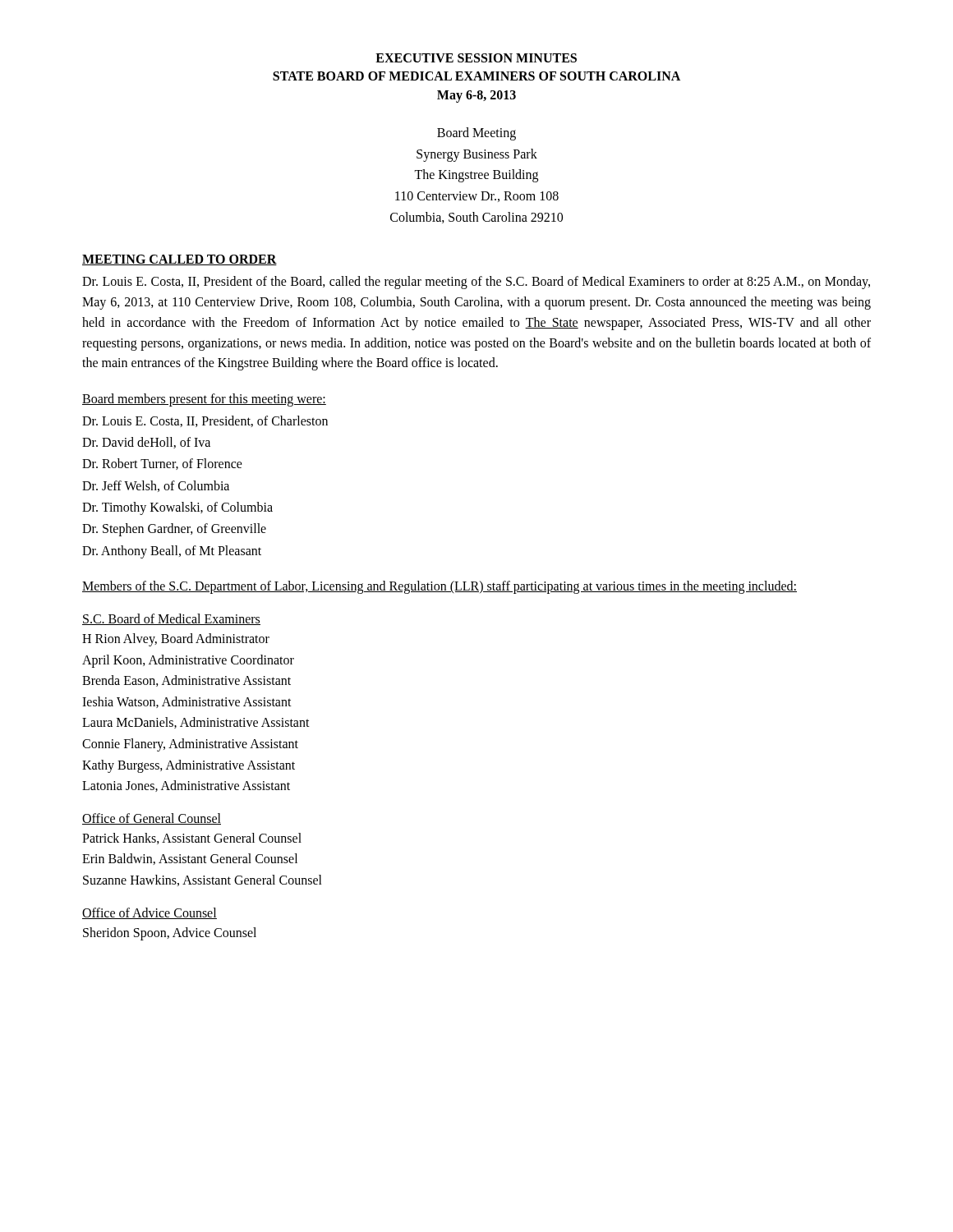Navigate to the text starting "Board members present for this meeting"

pyautogui.click(x=204, y=399)
